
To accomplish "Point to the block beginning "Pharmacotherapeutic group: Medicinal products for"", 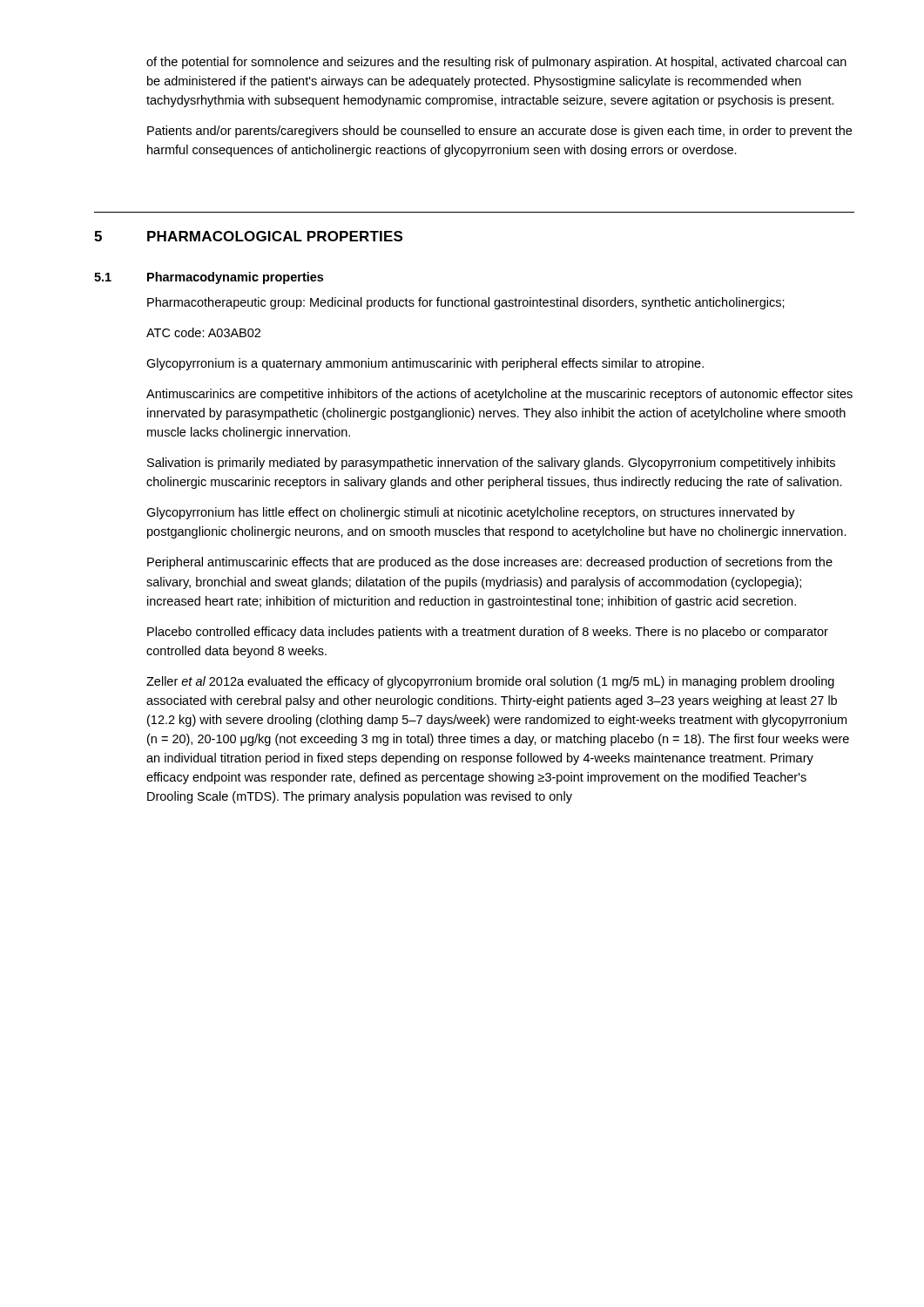I will pyautogui.click(x=466, y=303).
